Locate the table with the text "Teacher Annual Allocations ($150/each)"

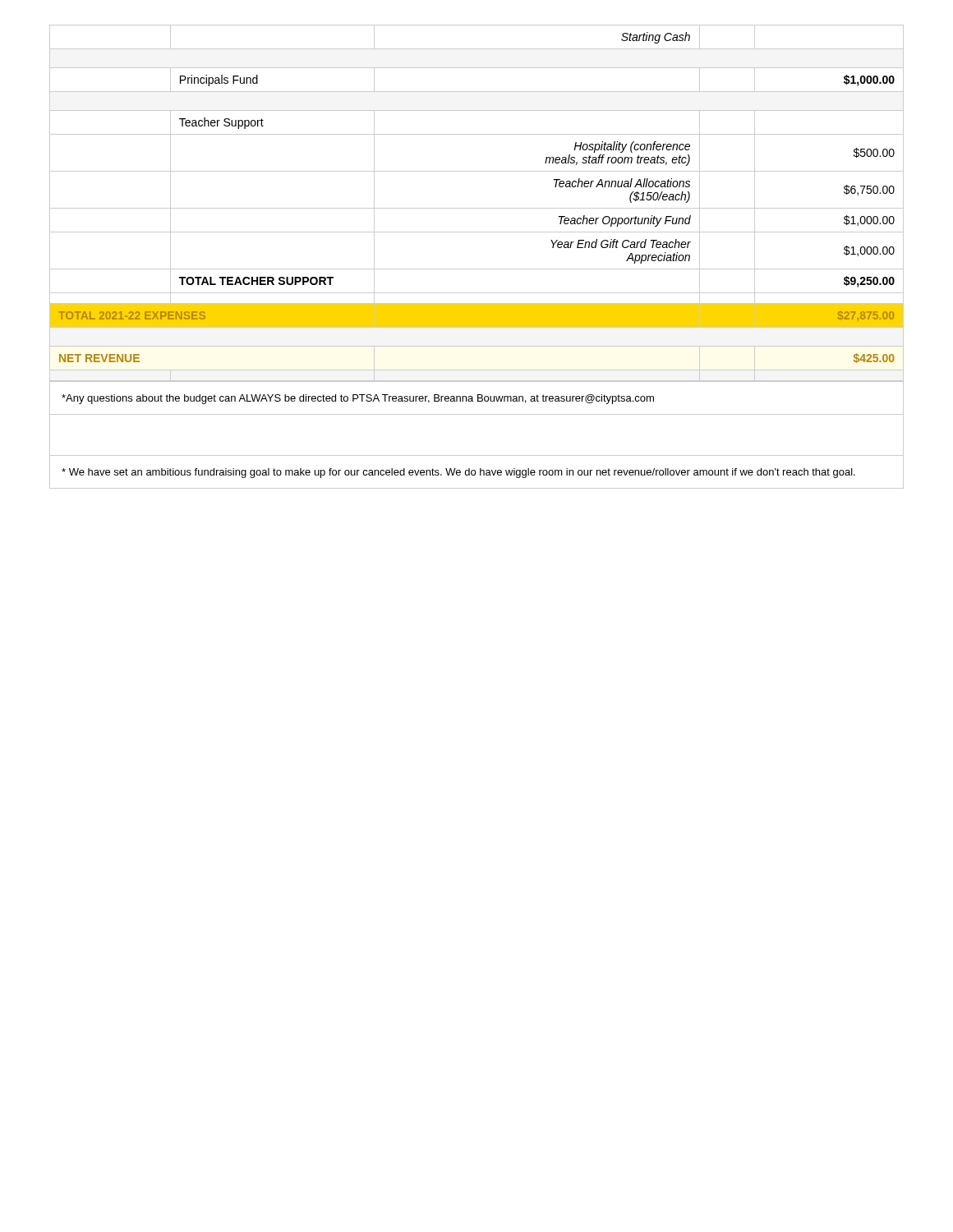(x=476, y=203)
